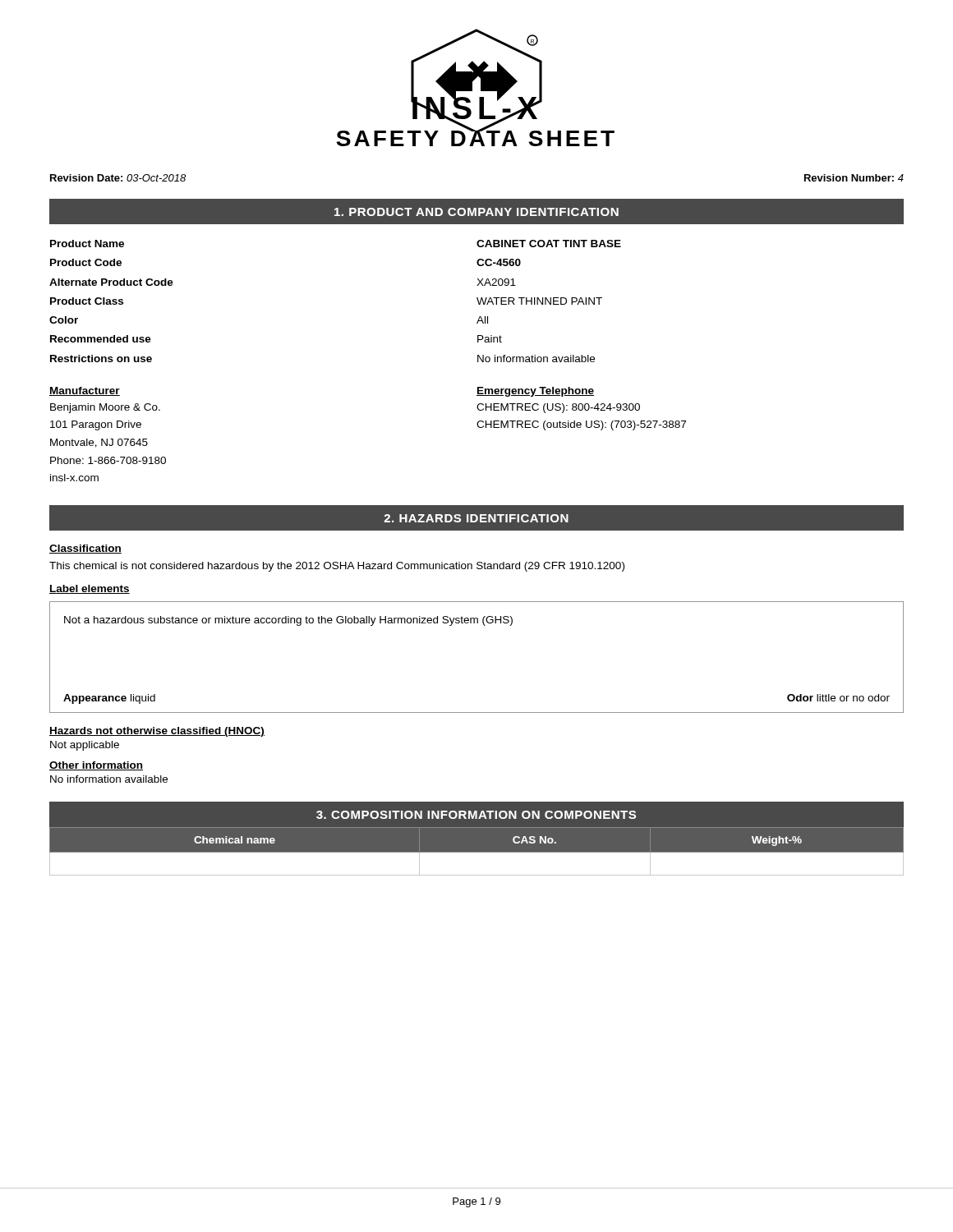Viewport: 953px width, 1232px height.
Task: Click on the logo
Action: click(476, 84)
